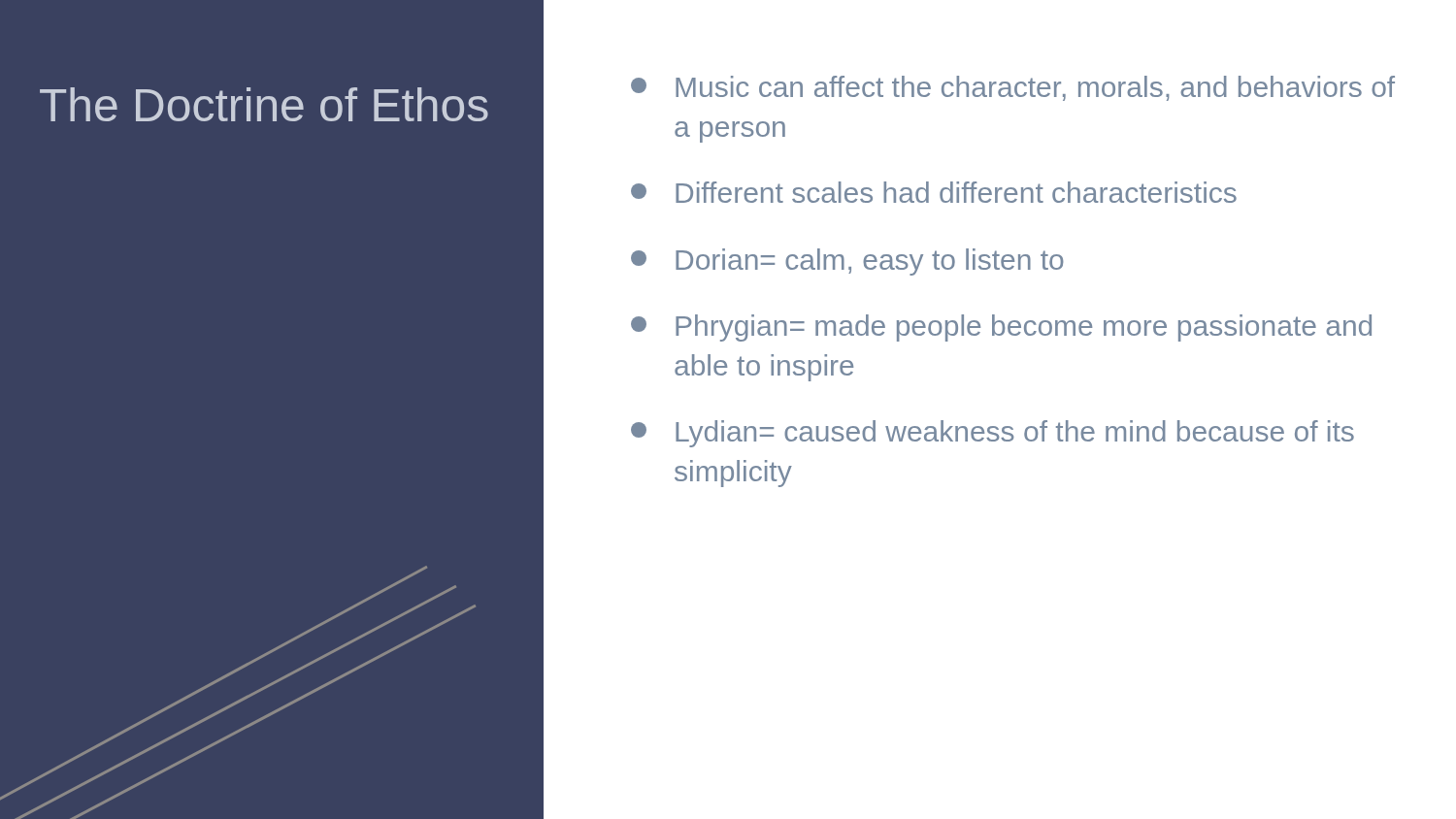
Task: Locate the list item that says "Different scales had different"
Action: coord(1019,193)
